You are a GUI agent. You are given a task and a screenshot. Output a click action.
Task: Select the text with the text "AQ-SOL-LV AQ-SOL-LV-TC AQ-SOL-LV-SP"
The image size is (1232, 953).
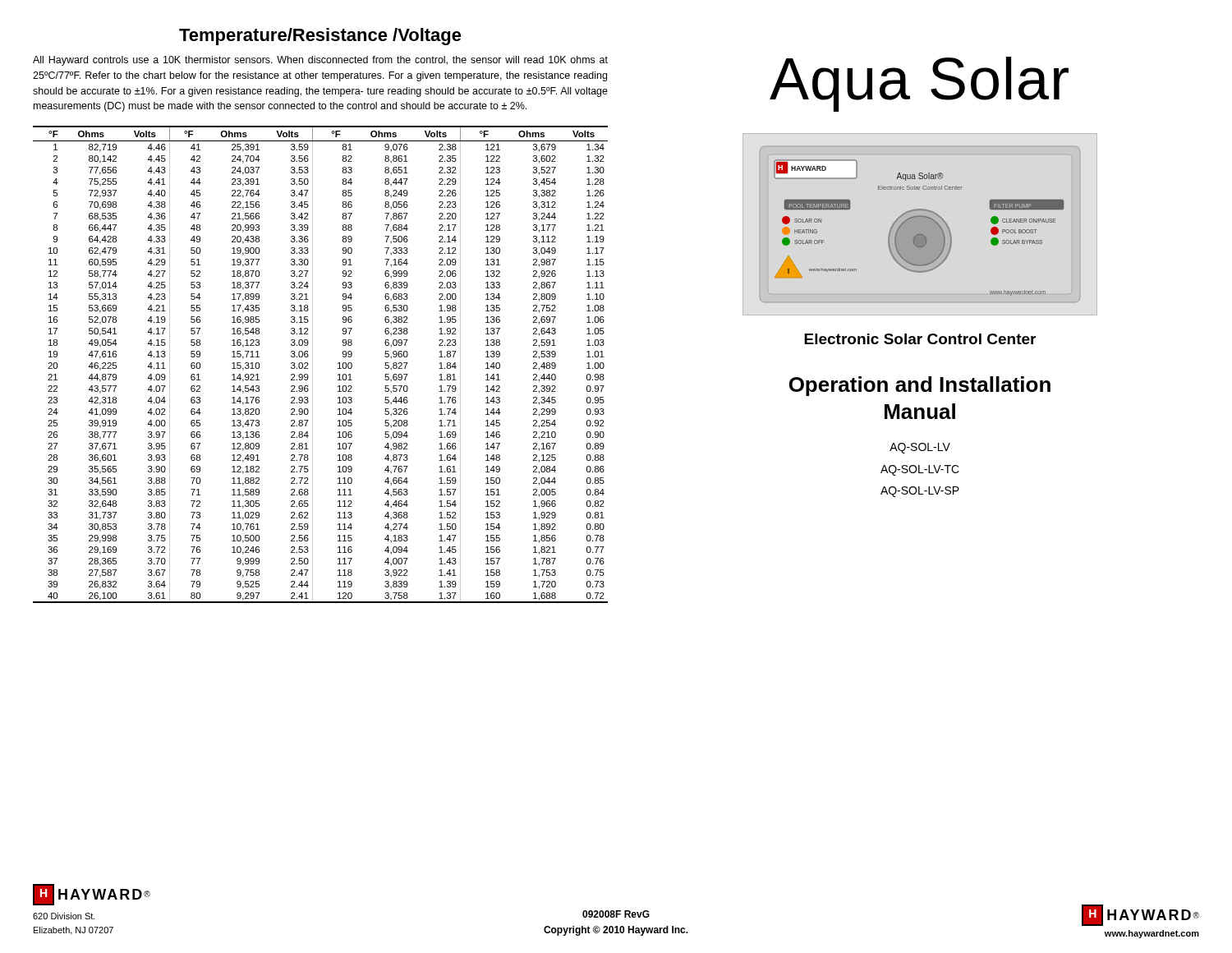(920, 469)
